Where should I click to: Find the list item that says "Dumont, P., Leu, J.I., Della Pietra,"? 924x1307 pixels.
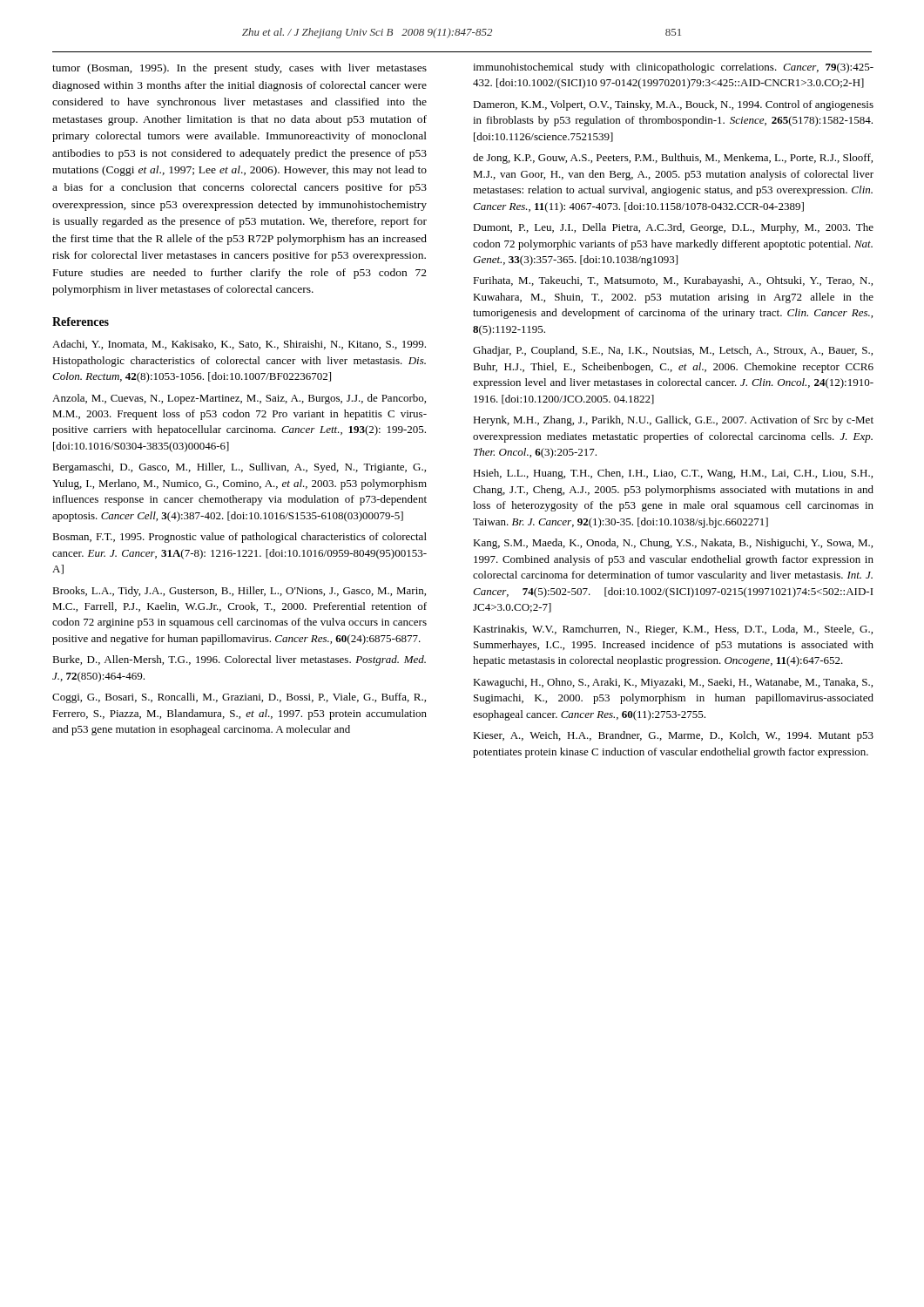[673, 243]
